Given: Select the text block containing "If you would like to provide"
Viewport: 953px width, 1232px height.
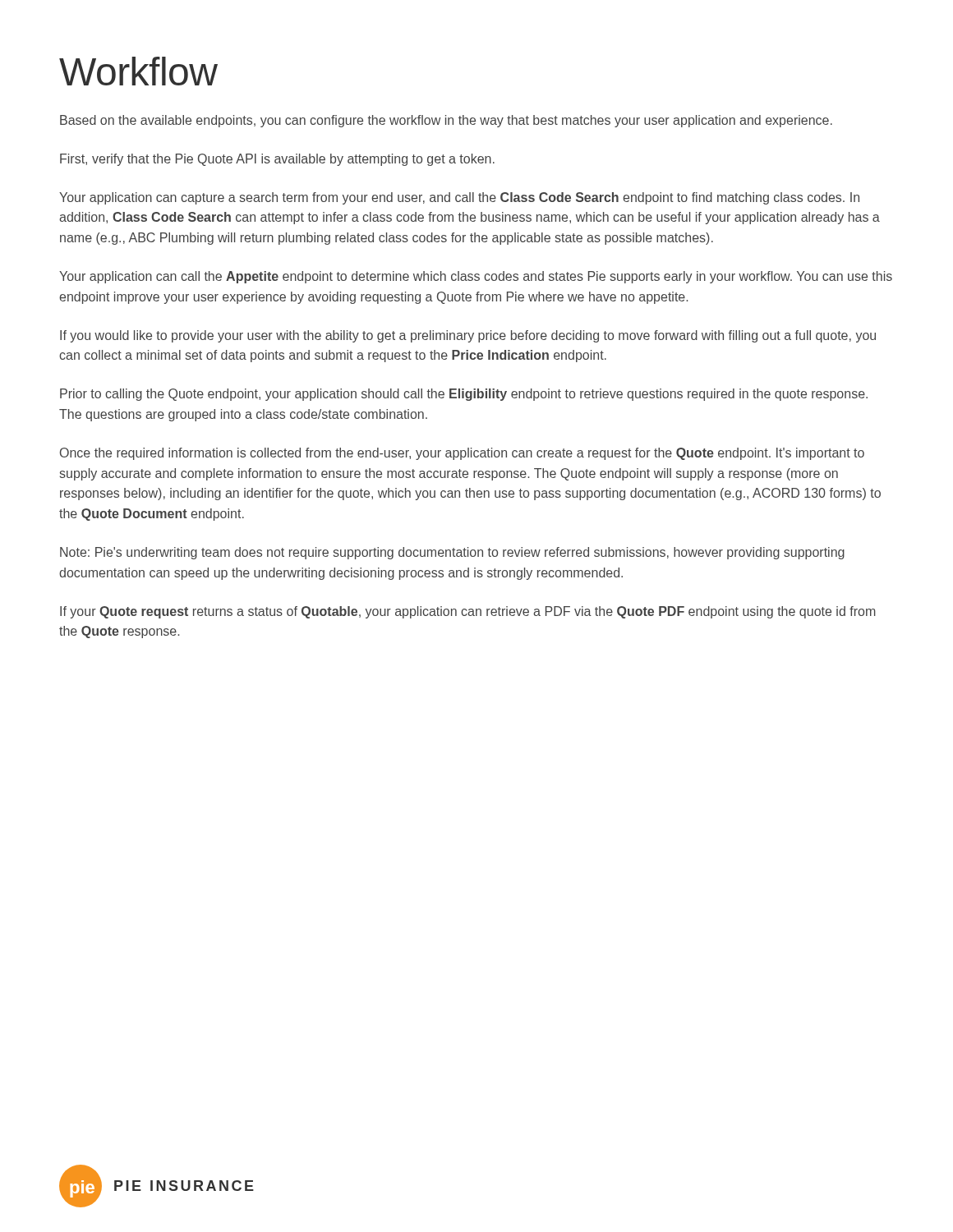Looking at the screenshot, I should (x=468, y=345).
